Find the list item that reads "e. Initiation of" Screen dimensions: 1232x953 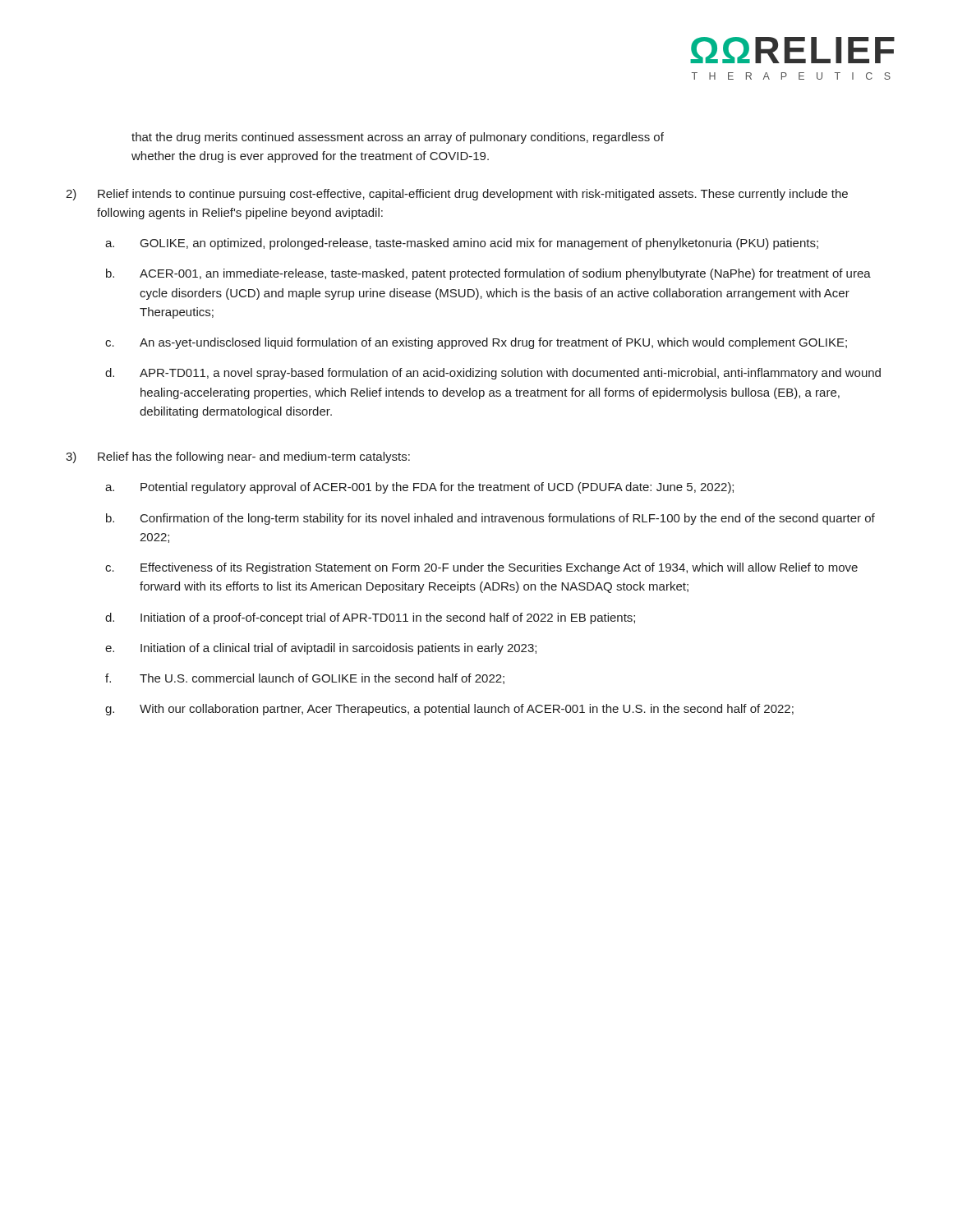(x=492, y=647)
